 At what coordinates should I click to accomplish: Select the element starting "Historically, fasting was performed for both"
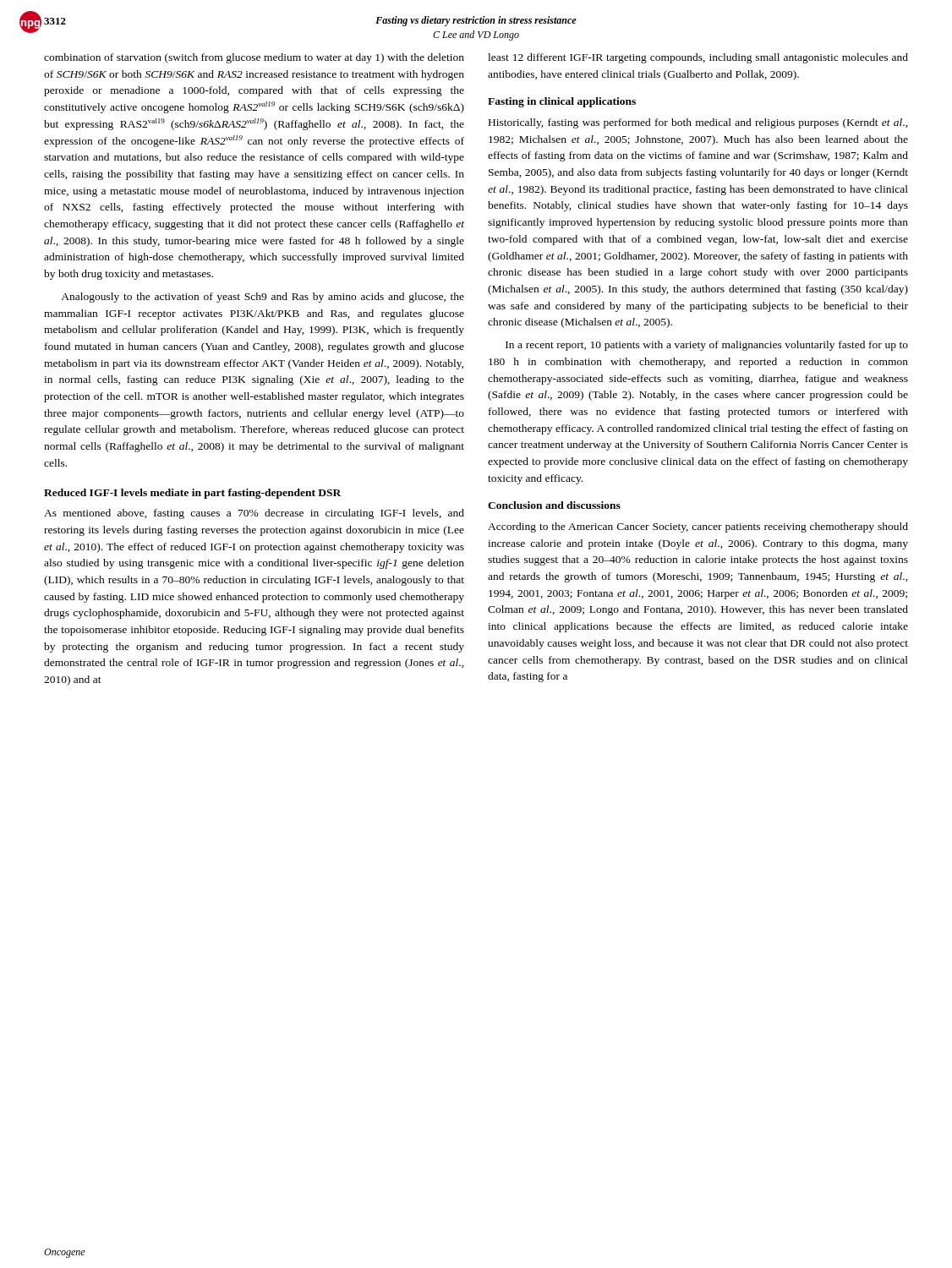(x=698, y=222)
